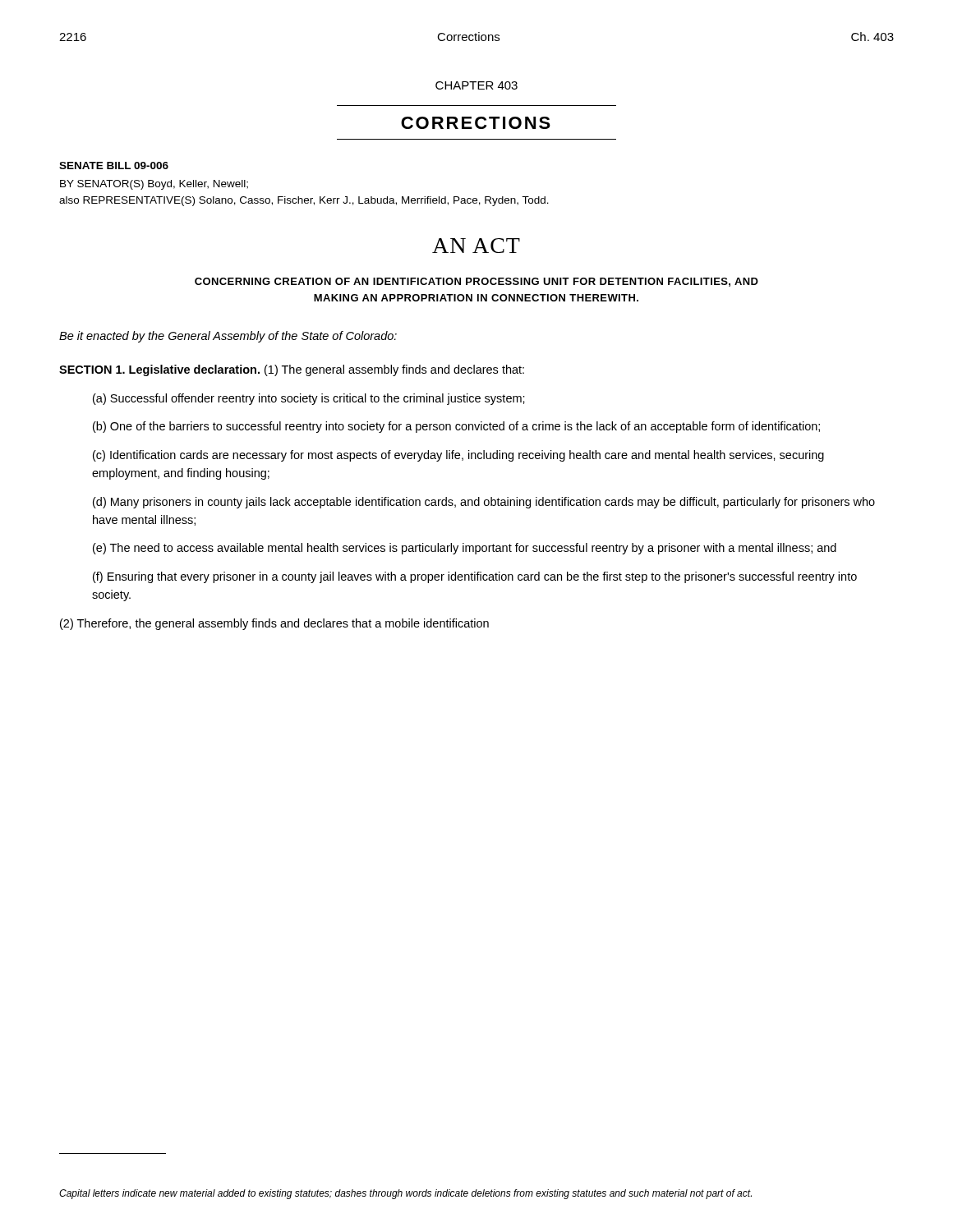Viewport: 953px width, 1232px height.
Task: Locate the element starting "Be it enacted by the"
Action: (228, 336)
